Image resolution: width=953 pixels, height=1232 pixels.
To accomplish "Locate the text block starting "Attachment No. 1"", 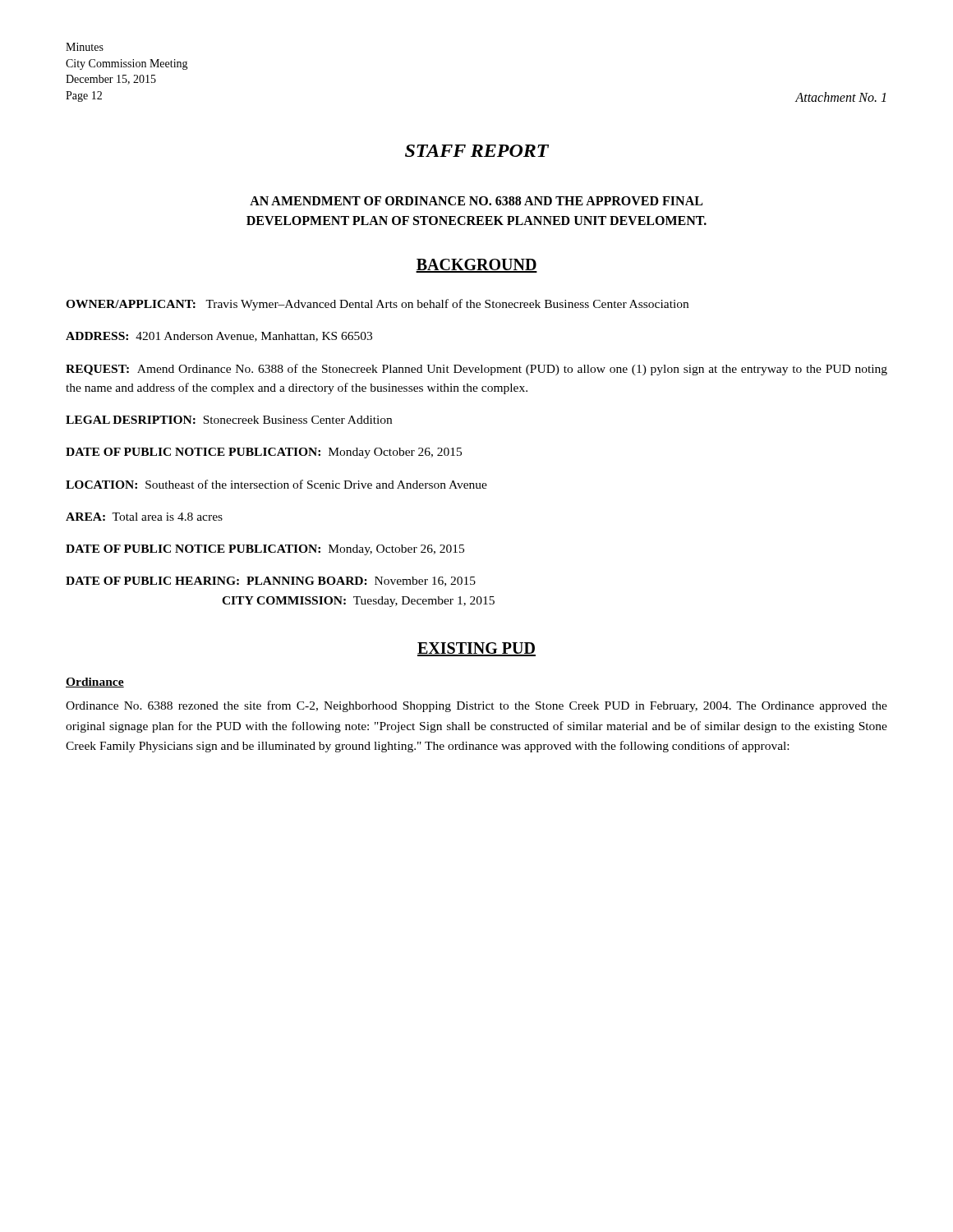I will (841, 97).
